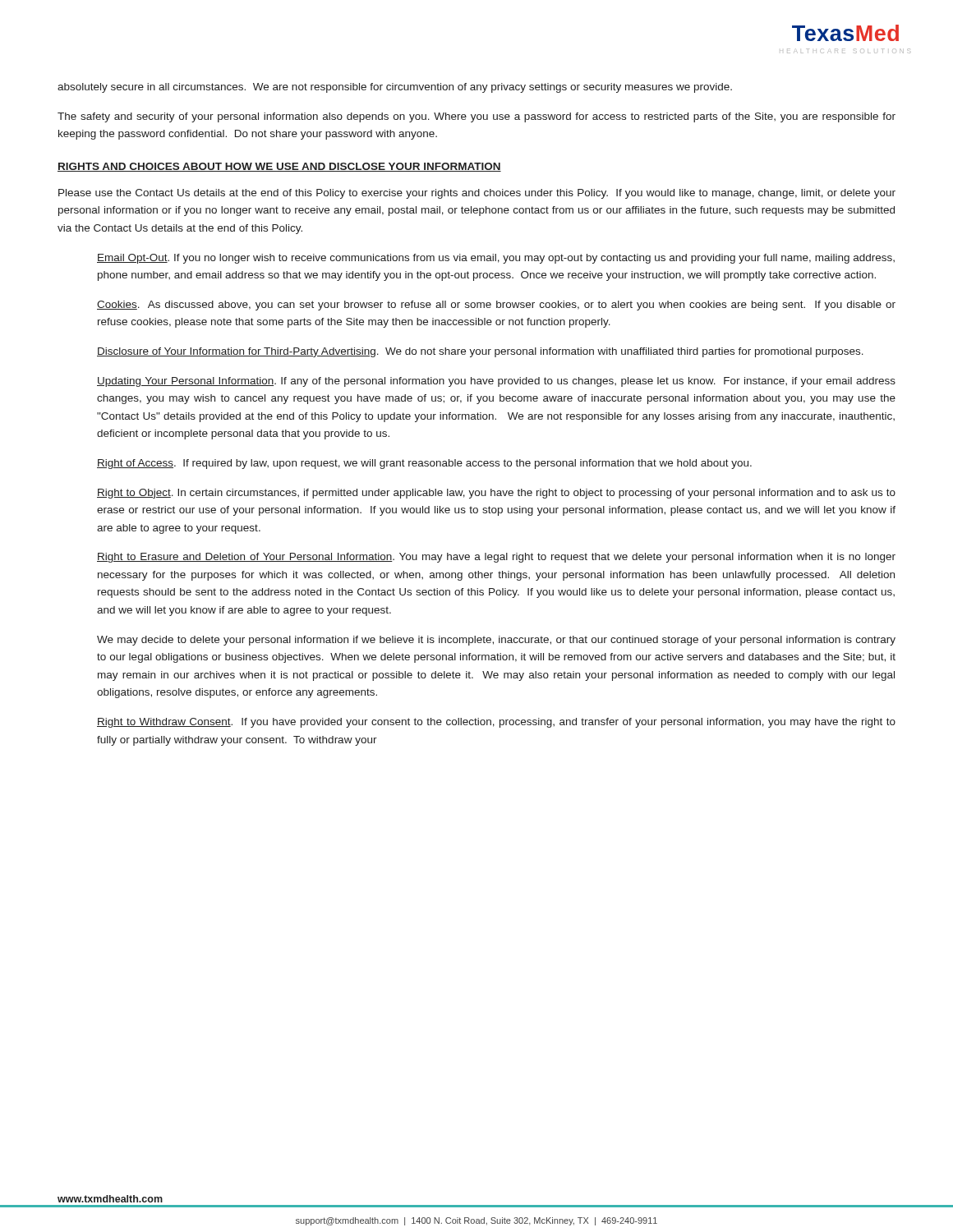Click on the text block containing "Right to Erasure and Deletion"

pyautogui.click(x=496, y=583)
